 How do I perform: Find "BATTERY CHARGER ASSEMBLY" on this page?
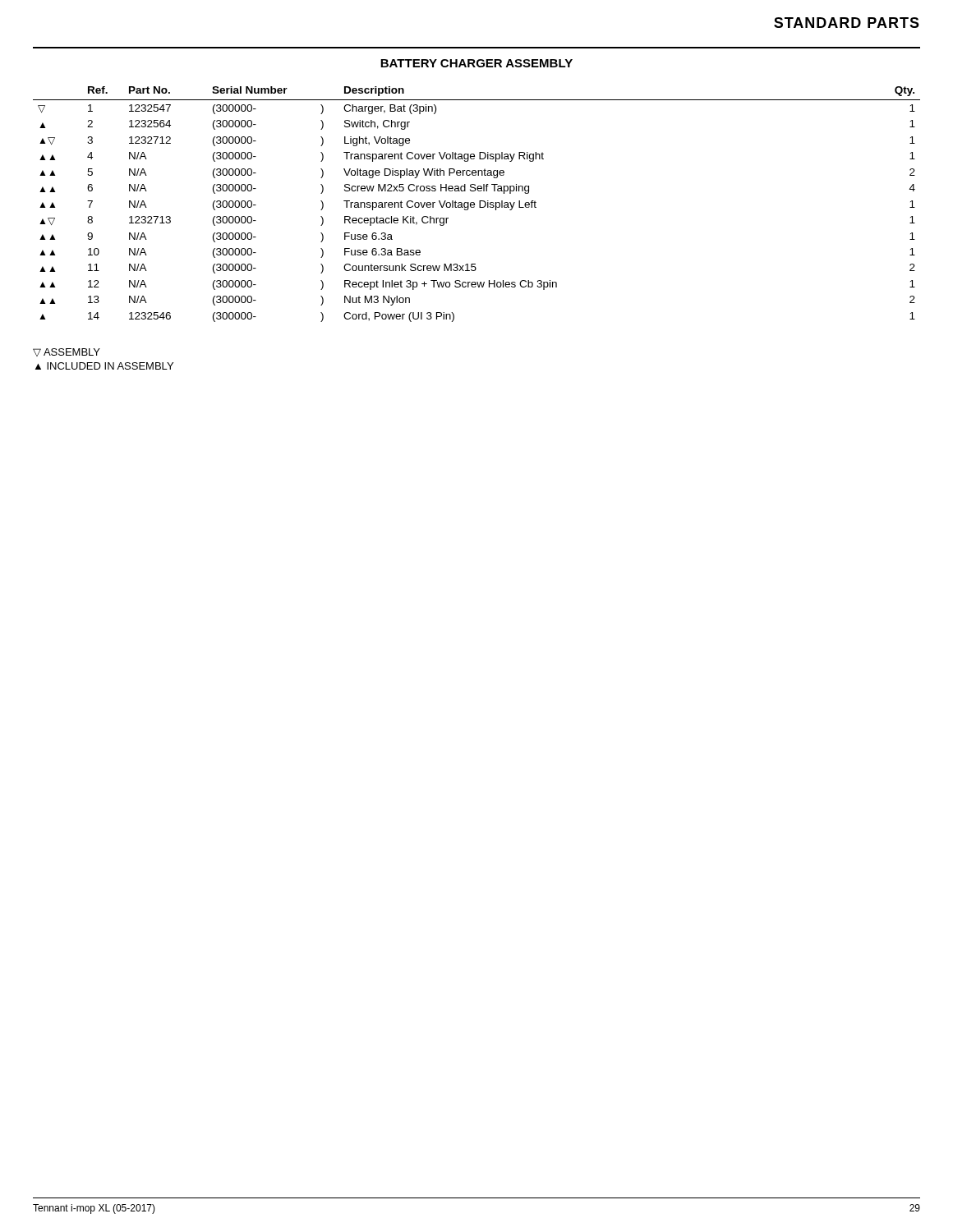[x=476, y=63]
